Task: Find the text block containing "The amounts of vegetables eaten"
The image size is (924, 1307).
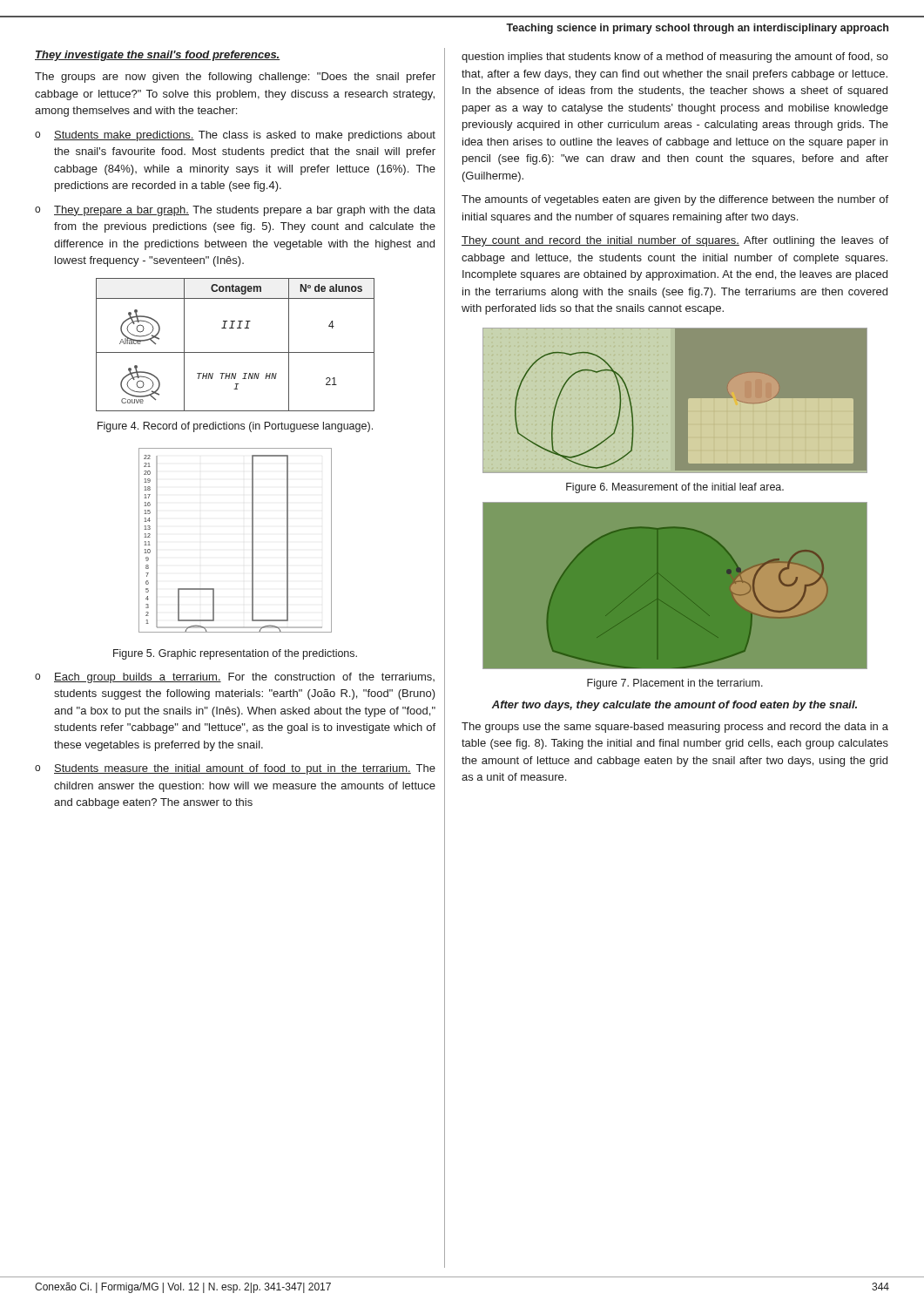Action: tap(675, 208)
